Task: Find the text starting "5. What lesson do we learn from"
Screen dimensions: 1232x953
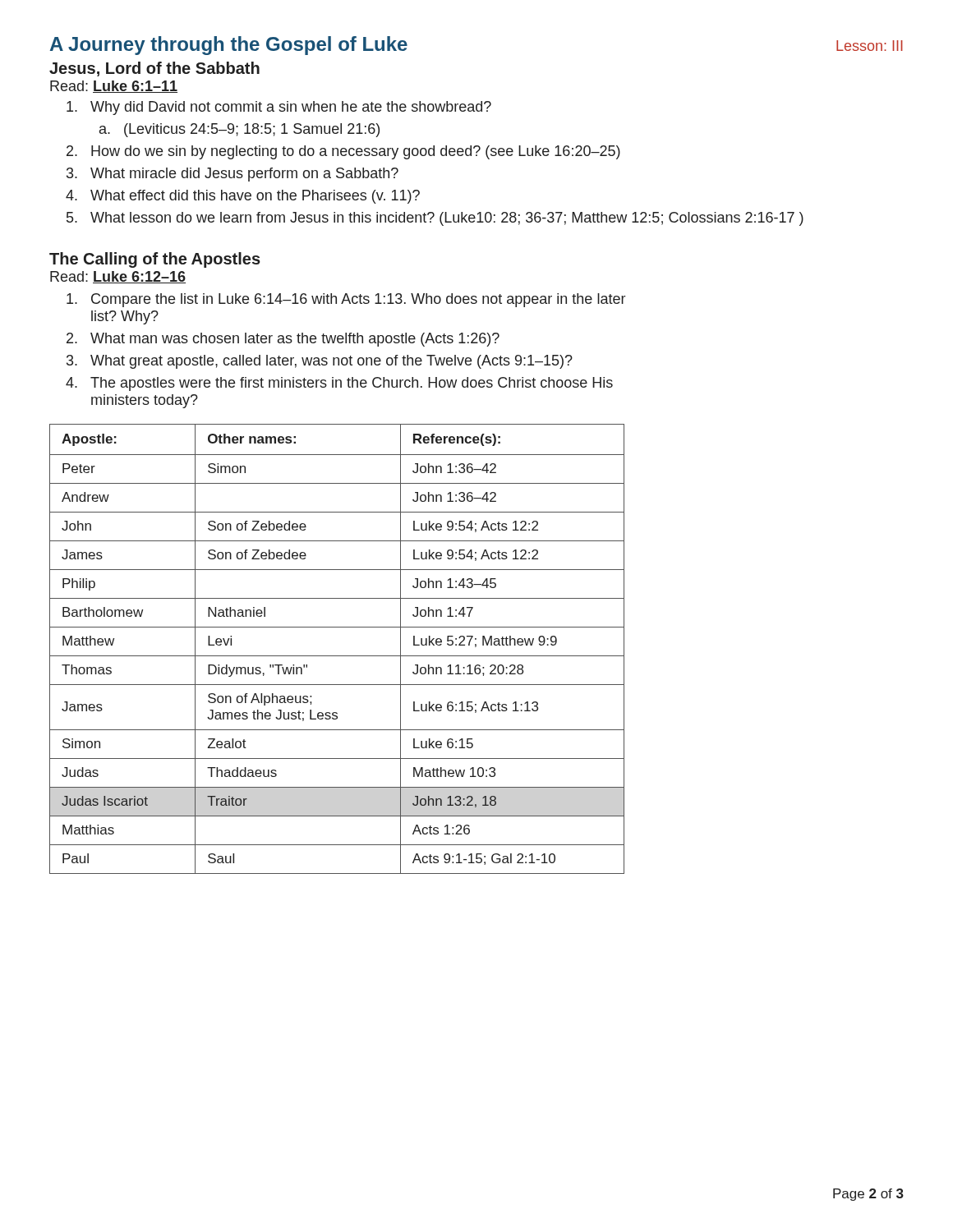Action: 435,218
